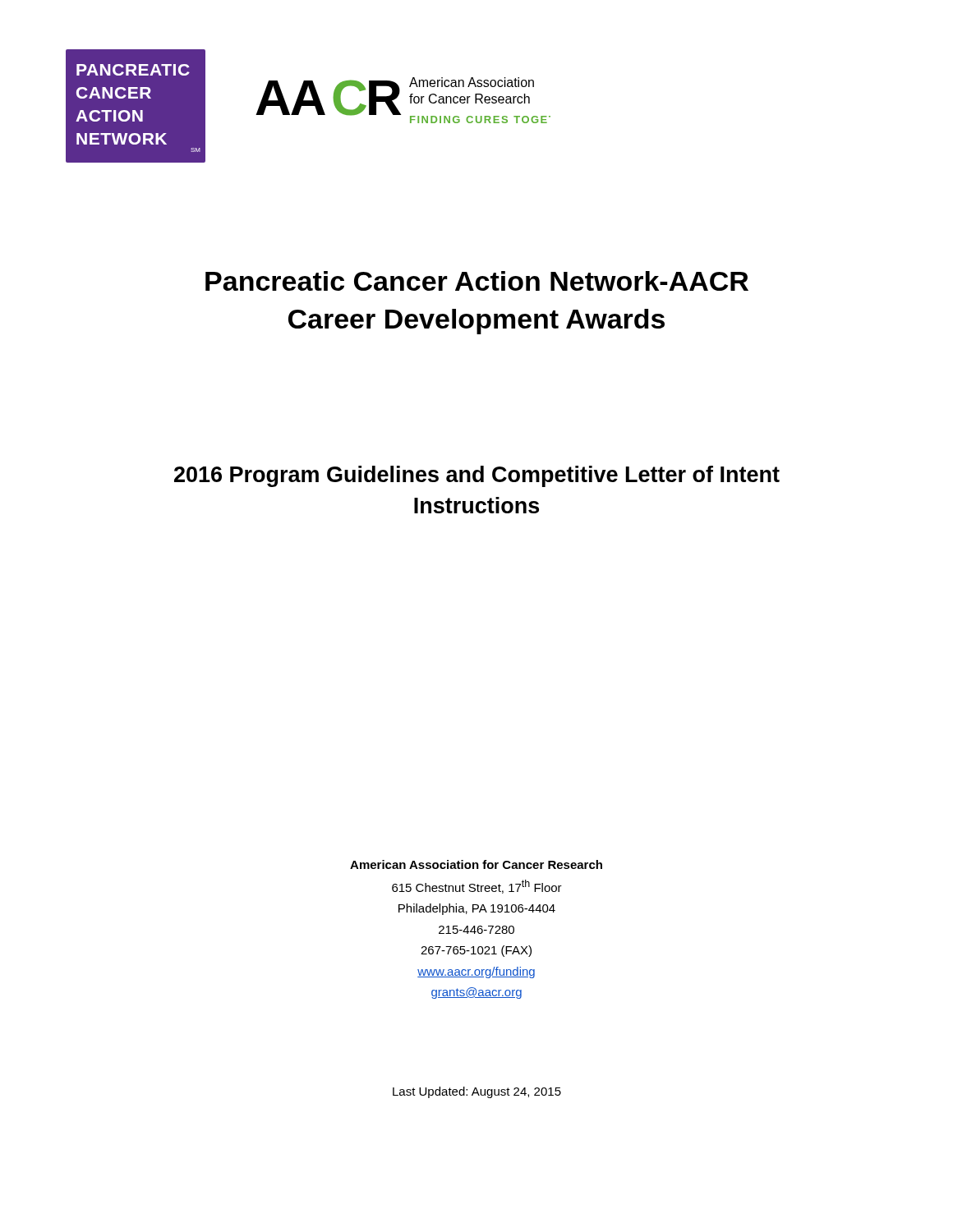The width and height of the screenshot is (953, 1232).
Task: Click where it says "Last Updated: August 24, 2015"
Action: click(x=476, y=1091)
